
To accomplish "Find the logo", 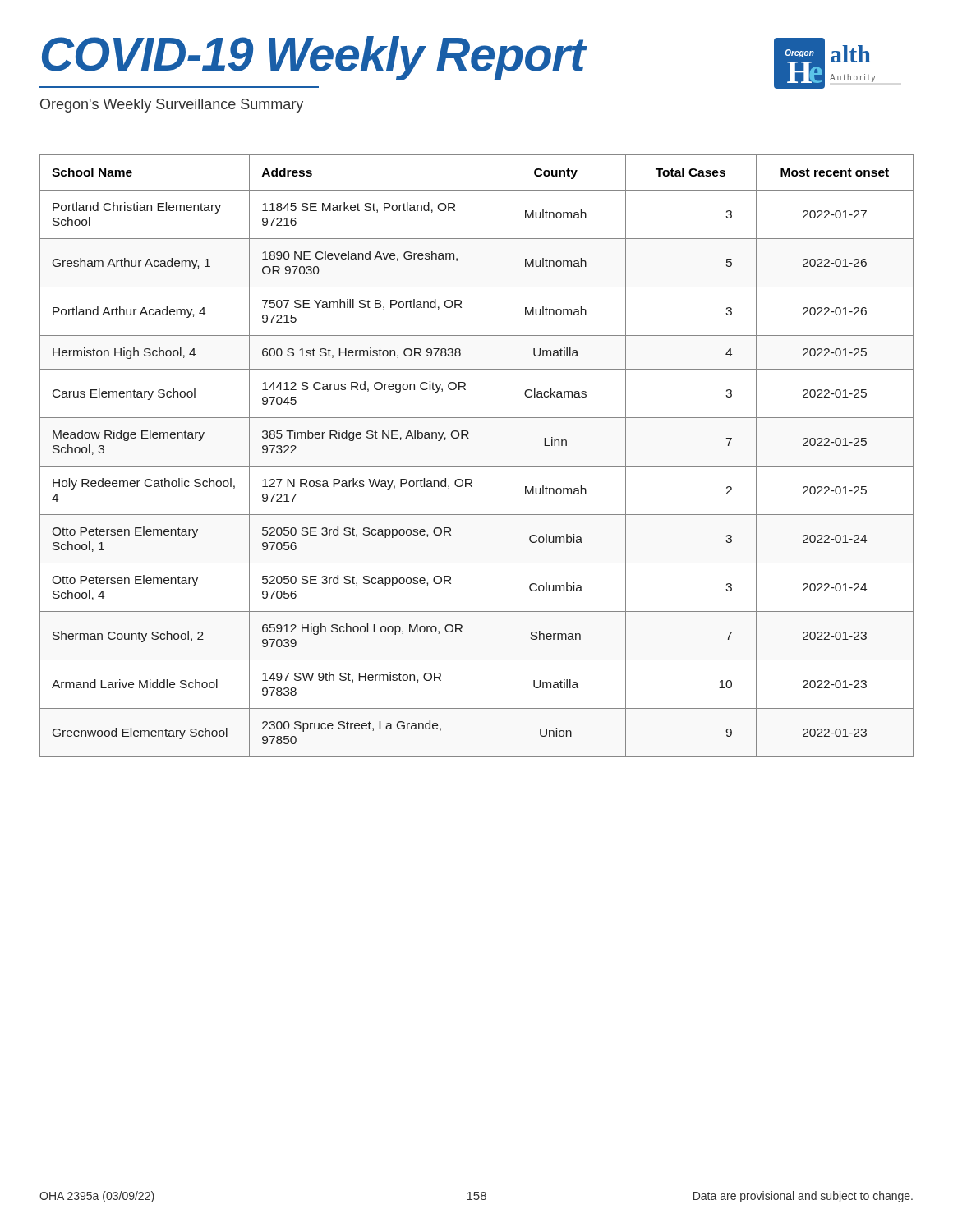I will (x=844, y=85).
